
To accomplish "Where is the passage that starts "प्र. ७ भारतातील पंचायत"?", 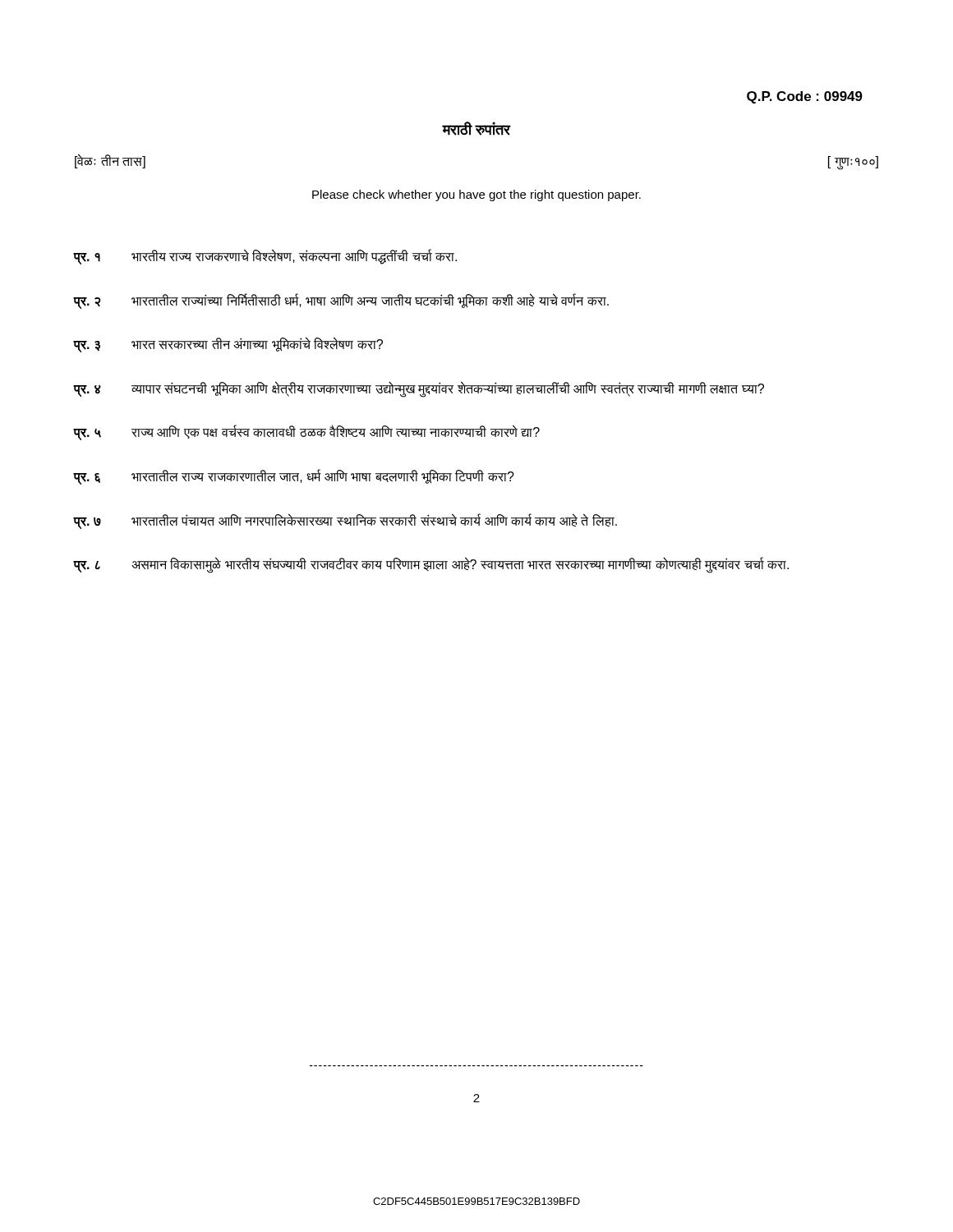I will [476, 521].
